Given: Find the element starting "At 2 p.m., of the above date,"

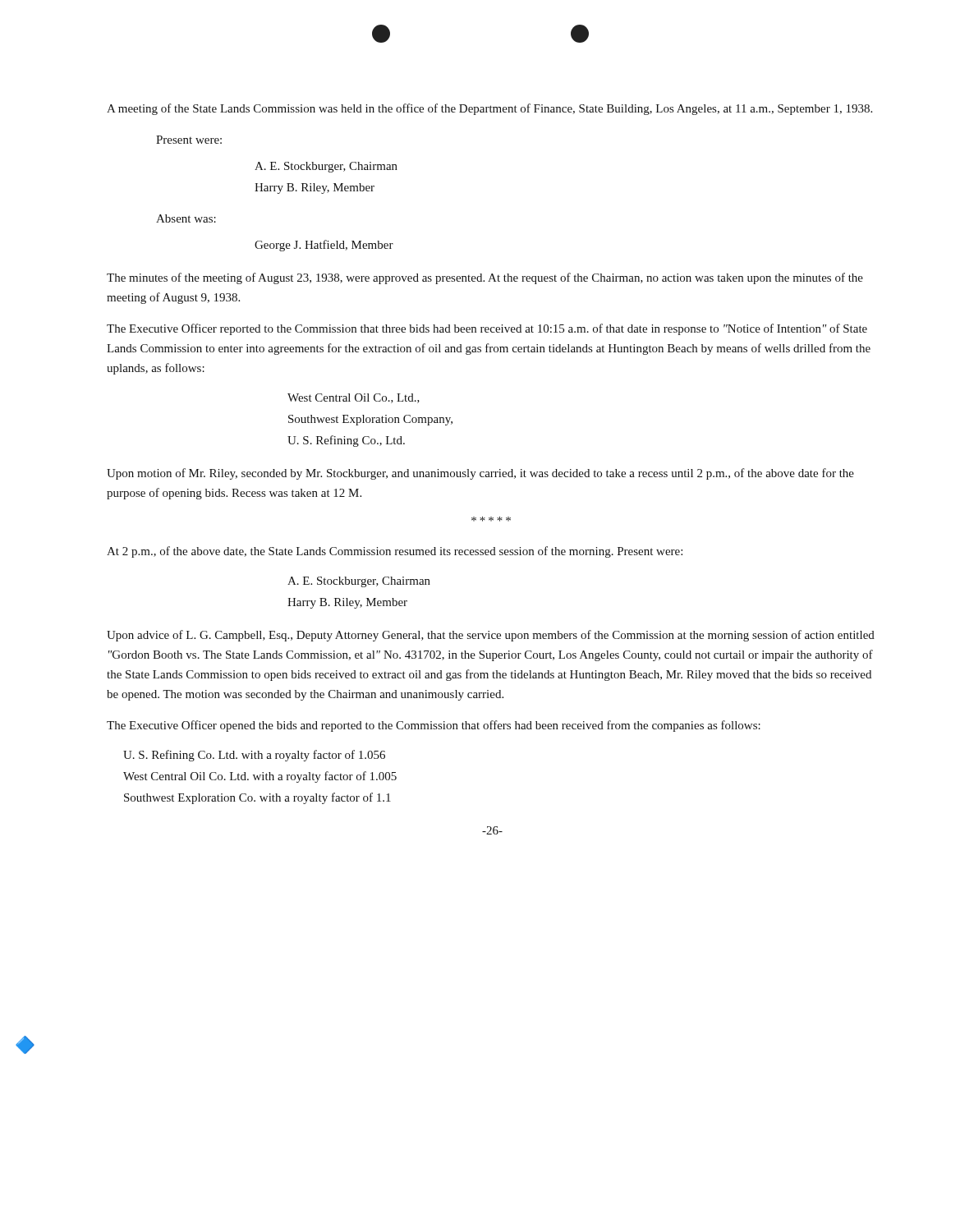Looking at the screenshot, I should (395, 551).
